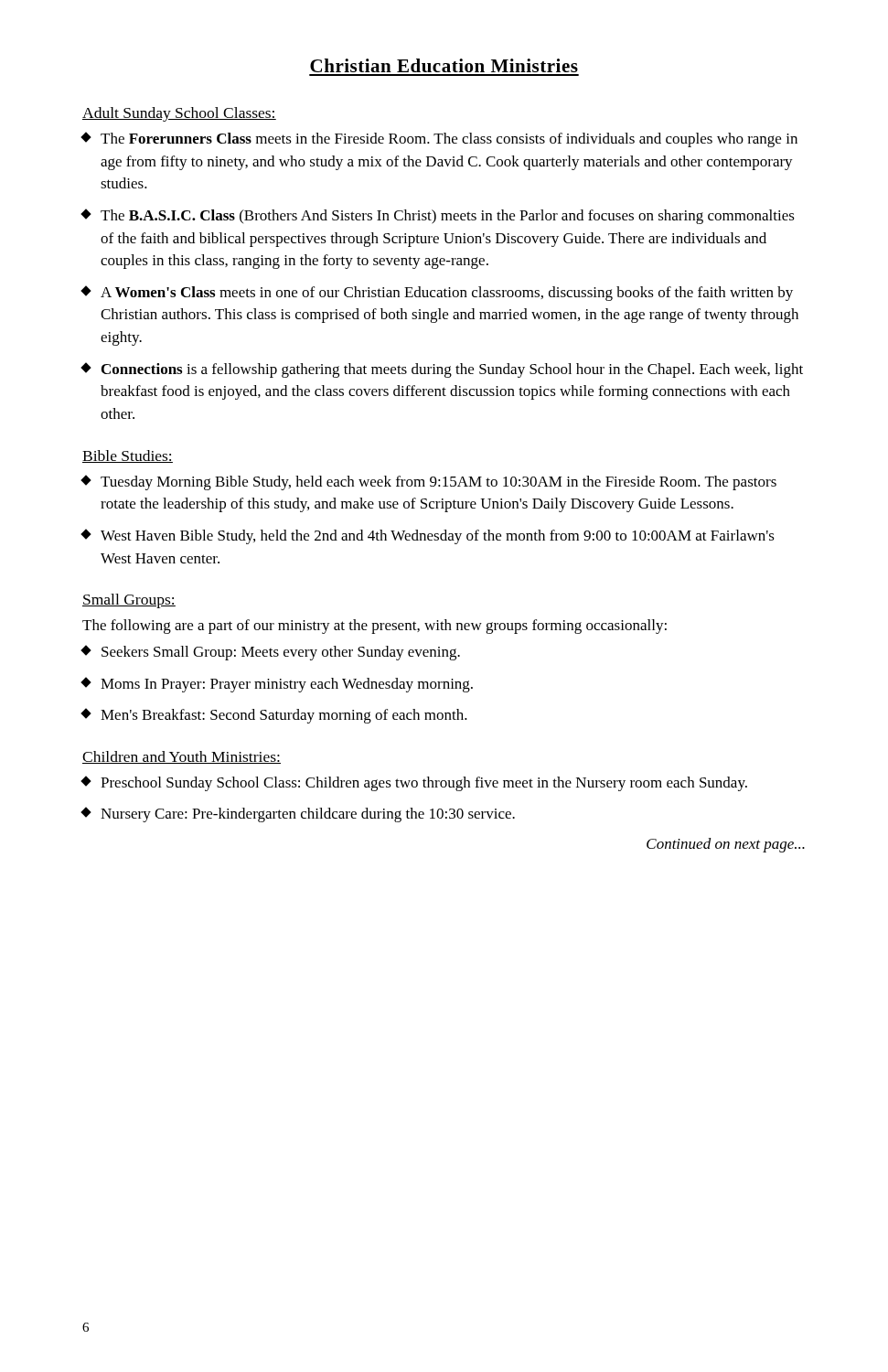Viewport: 888px width, 1372px height.
Task: Click on the block starting "Small Groups:"
Action: pyautogui.click(x=129, y=599)
